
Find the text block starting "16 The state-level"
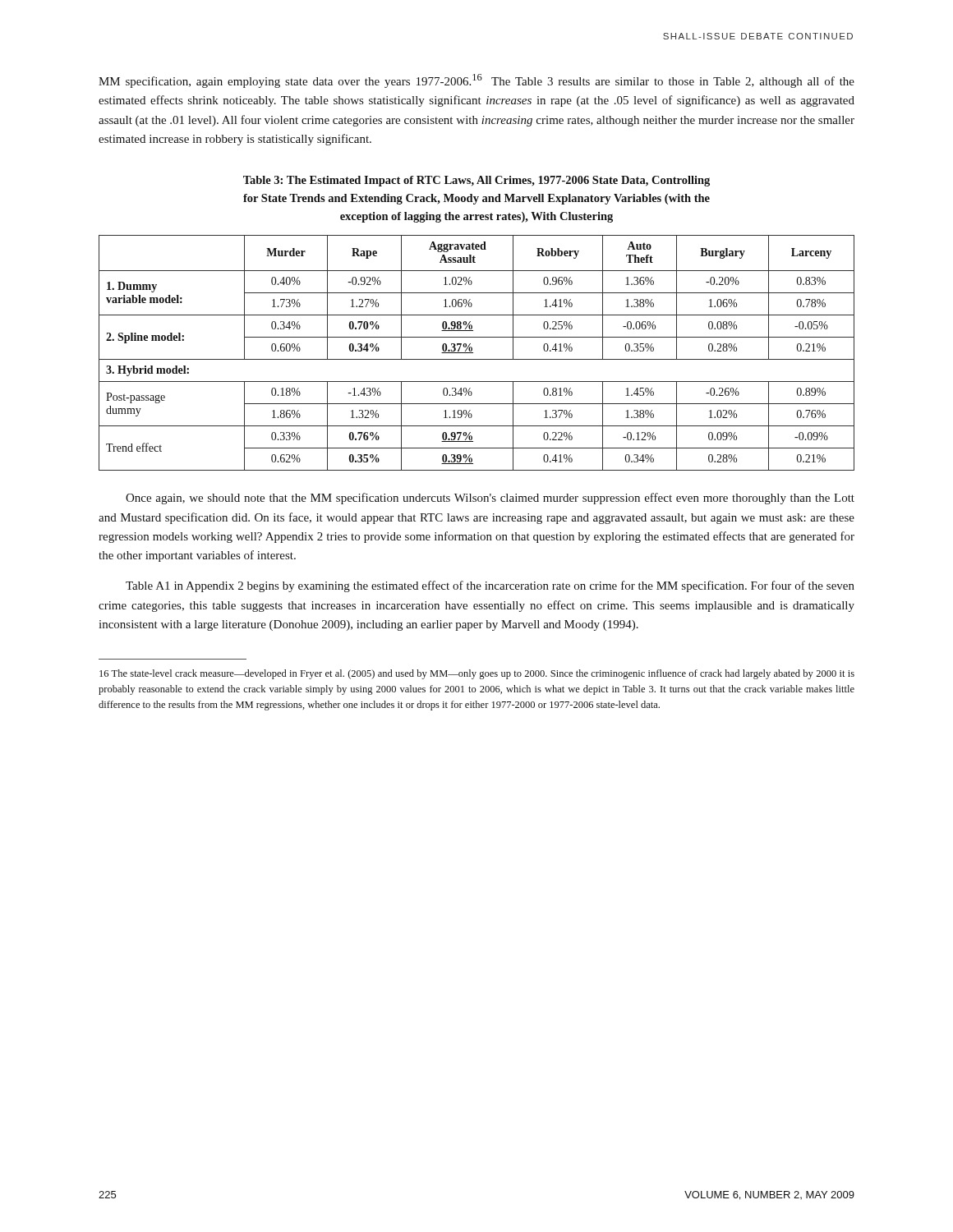476,689
